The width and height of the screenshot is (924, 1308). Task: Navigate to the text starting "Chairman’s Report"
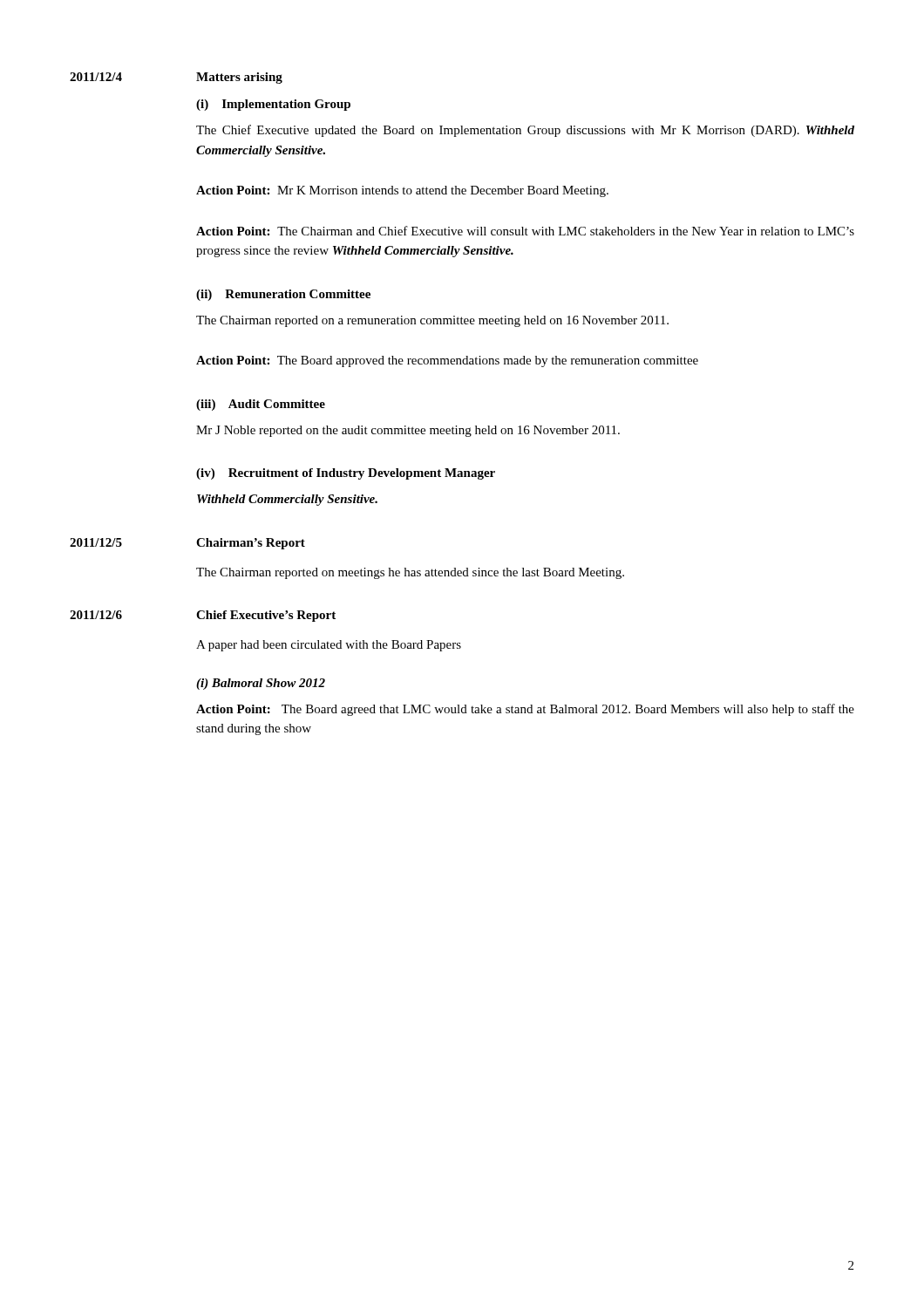click(251, 542)
